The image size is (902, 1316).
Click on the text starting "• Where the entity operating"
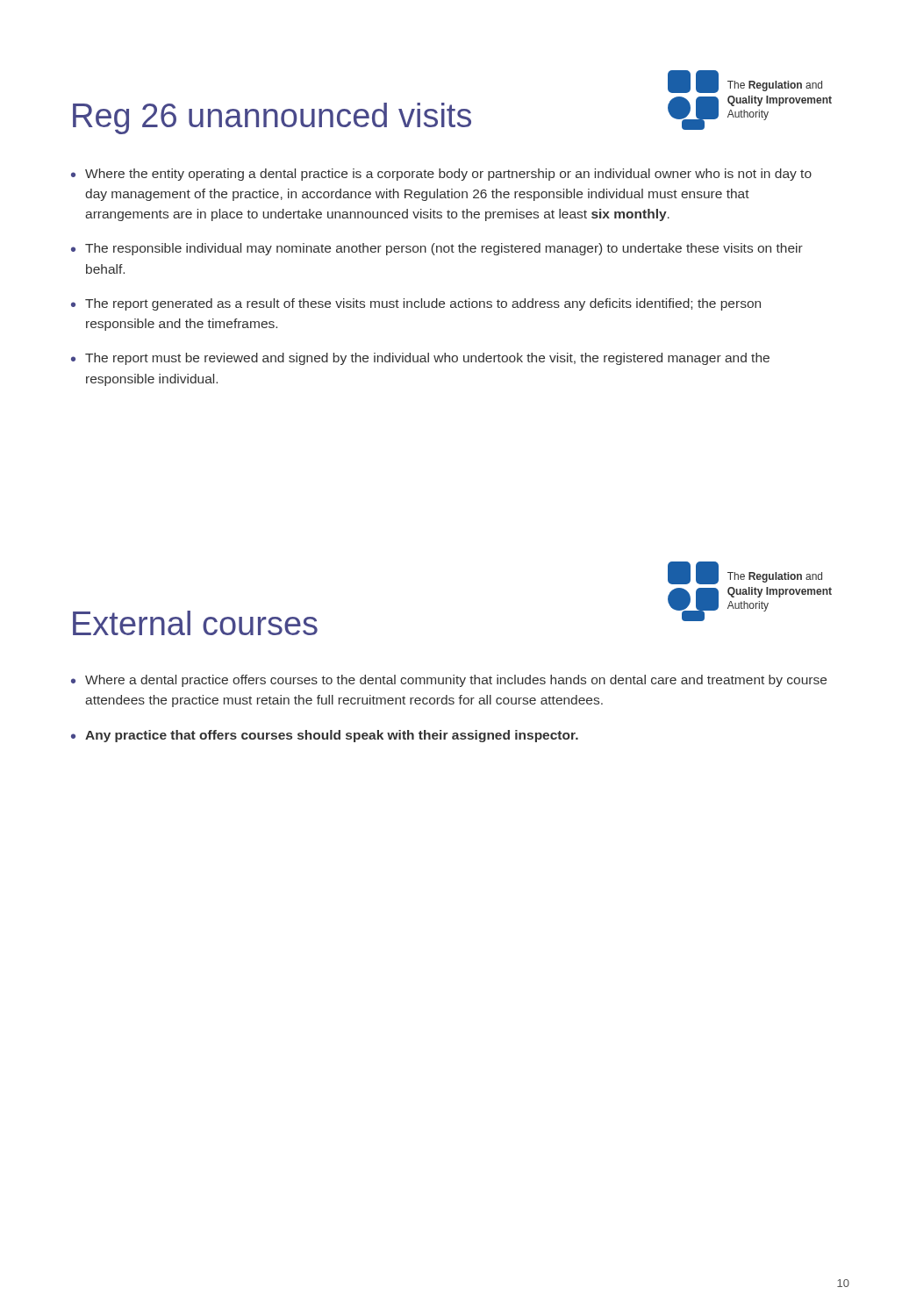click(451, 193)
